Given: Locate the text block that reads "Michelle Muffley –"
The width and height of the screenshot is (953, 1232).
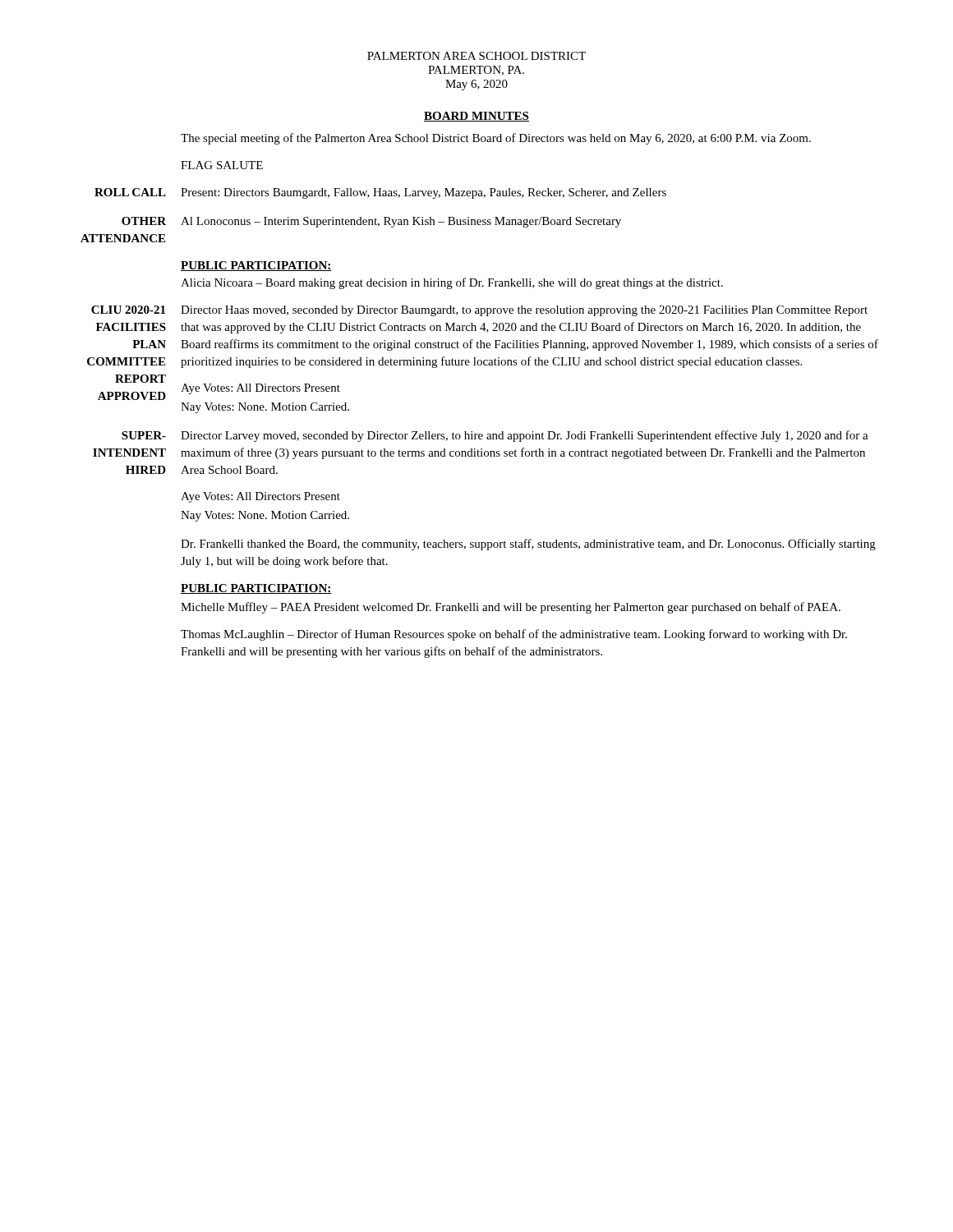Looking at the screenshot, I should pos(511,607).
